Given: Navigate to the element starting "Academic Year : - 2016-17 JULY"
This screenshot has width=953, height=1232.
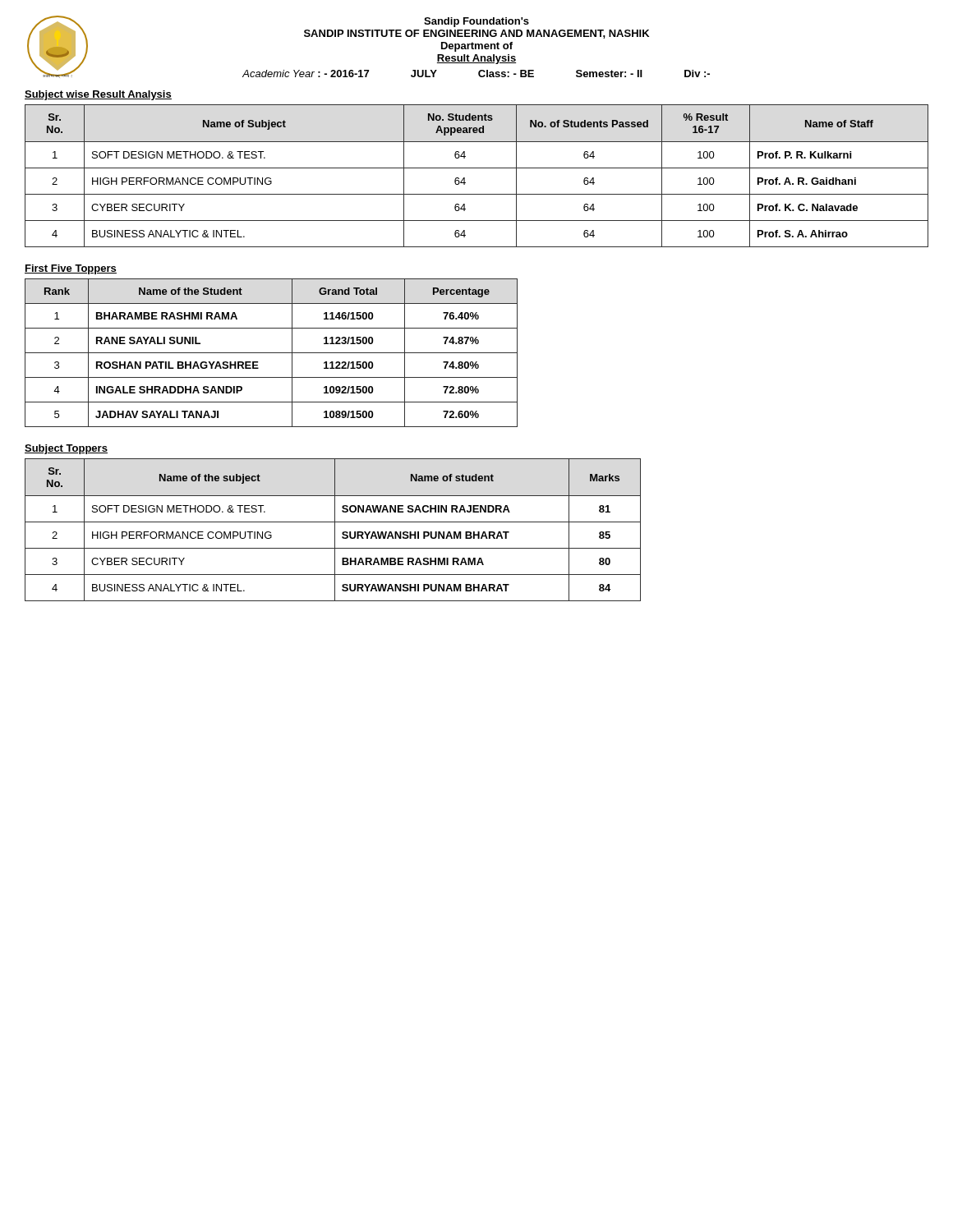Looking at the screenshot, I should tap(476, 74).
